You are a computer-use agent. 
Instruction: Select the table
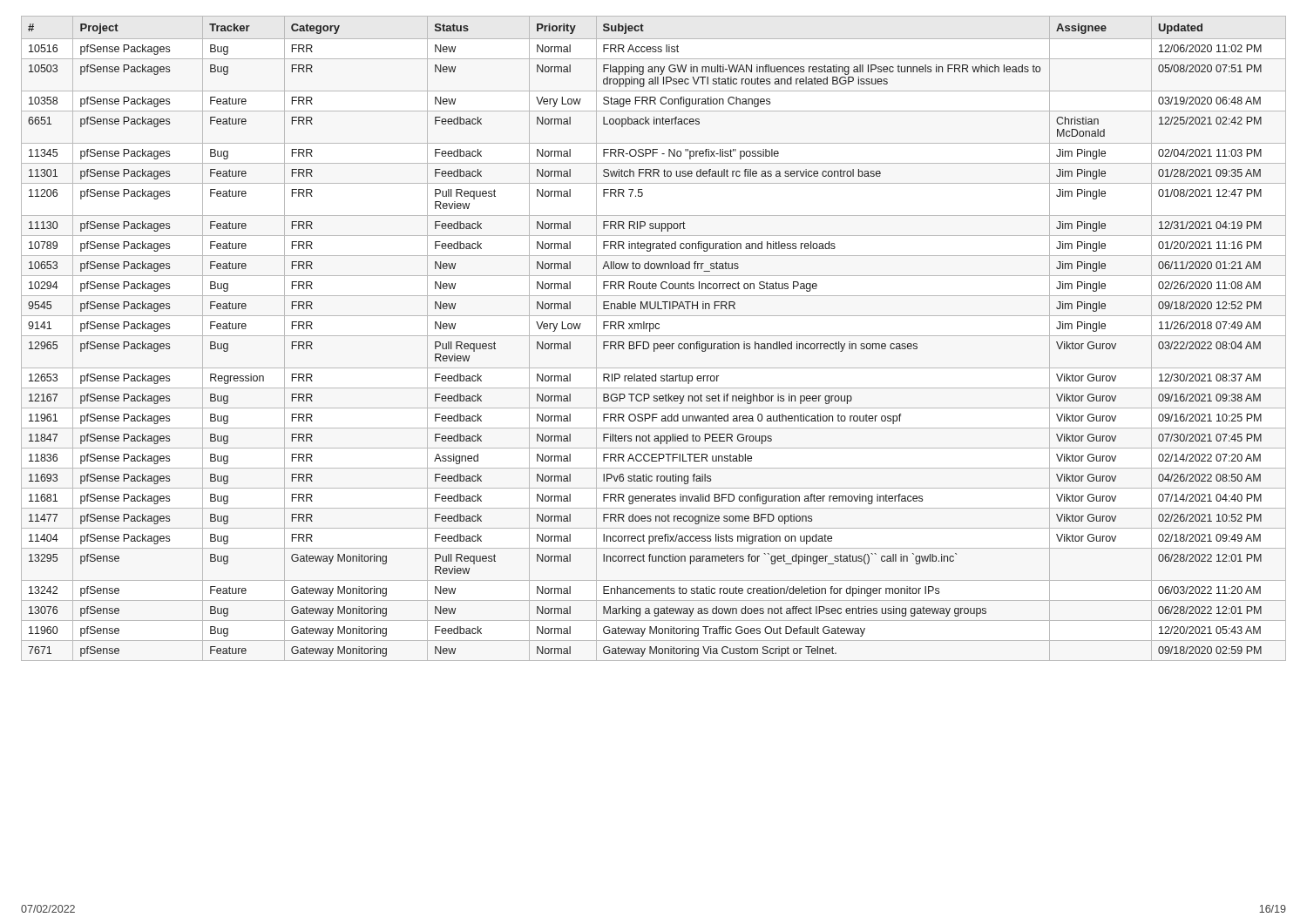coord(654,338)
